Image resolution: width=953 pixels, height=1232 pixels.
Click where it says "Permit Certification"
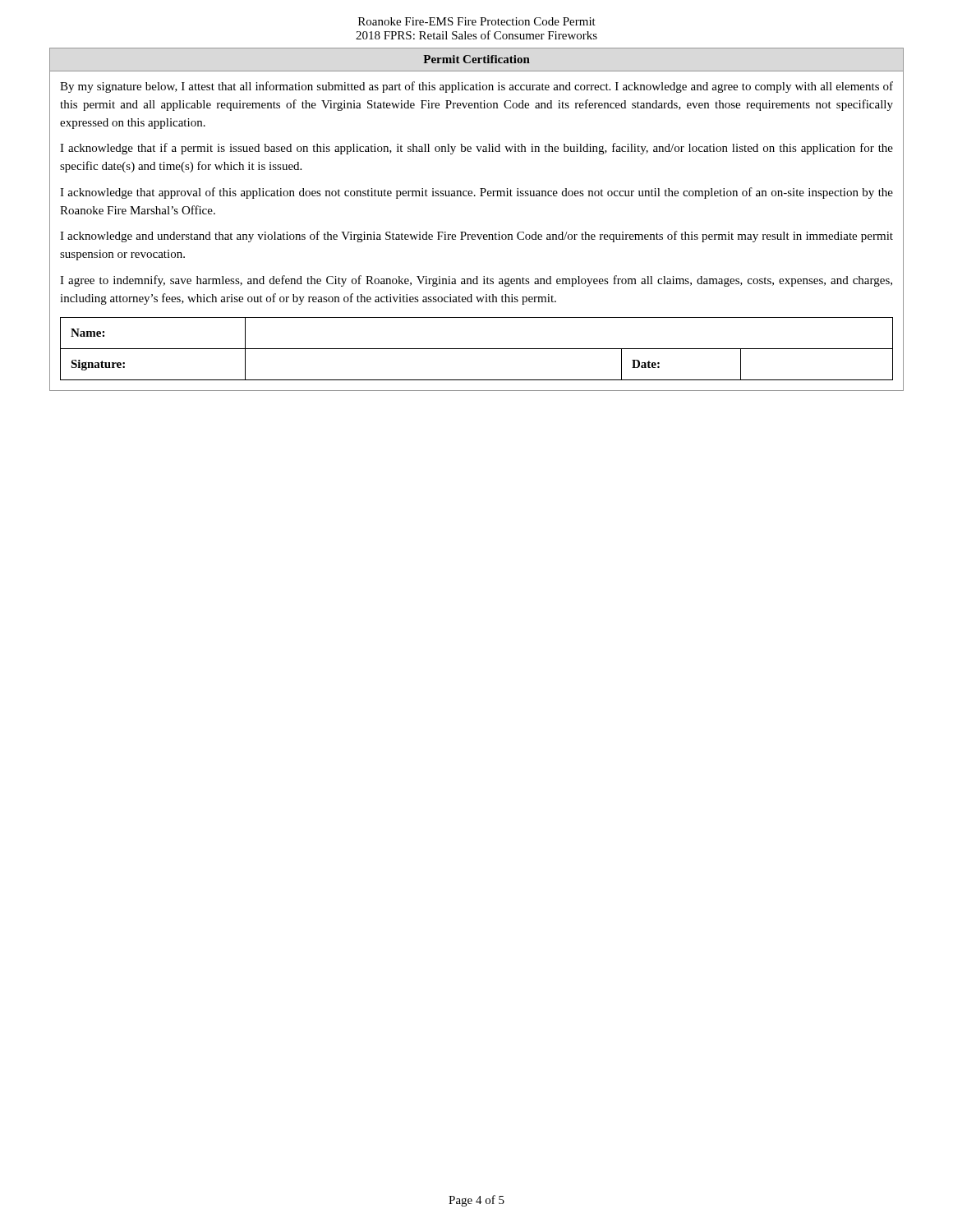pos(476,59)
